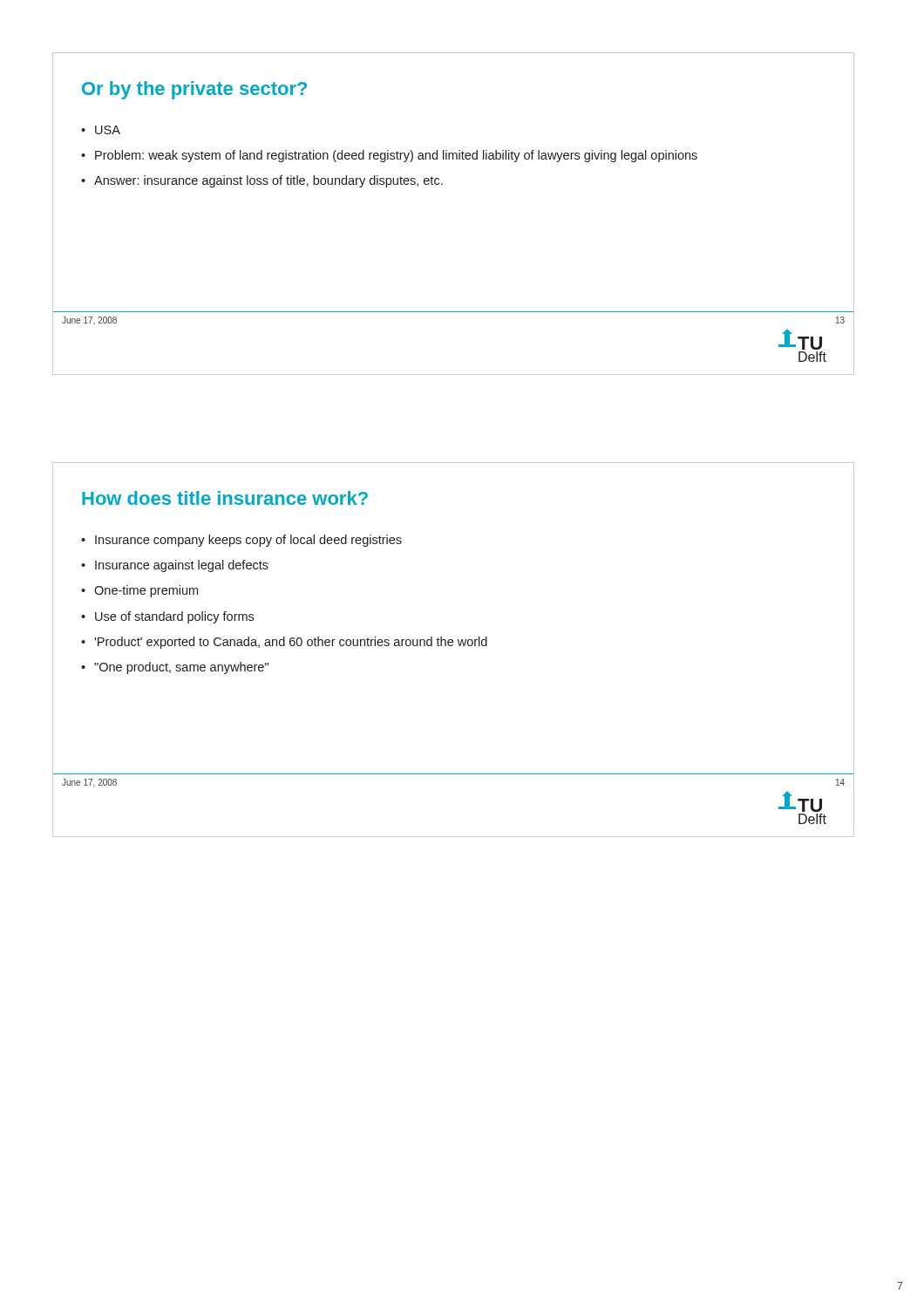Locate the element starting "•Use of standard policy forms"
924x1308 pixels.
tap(168, 617)
